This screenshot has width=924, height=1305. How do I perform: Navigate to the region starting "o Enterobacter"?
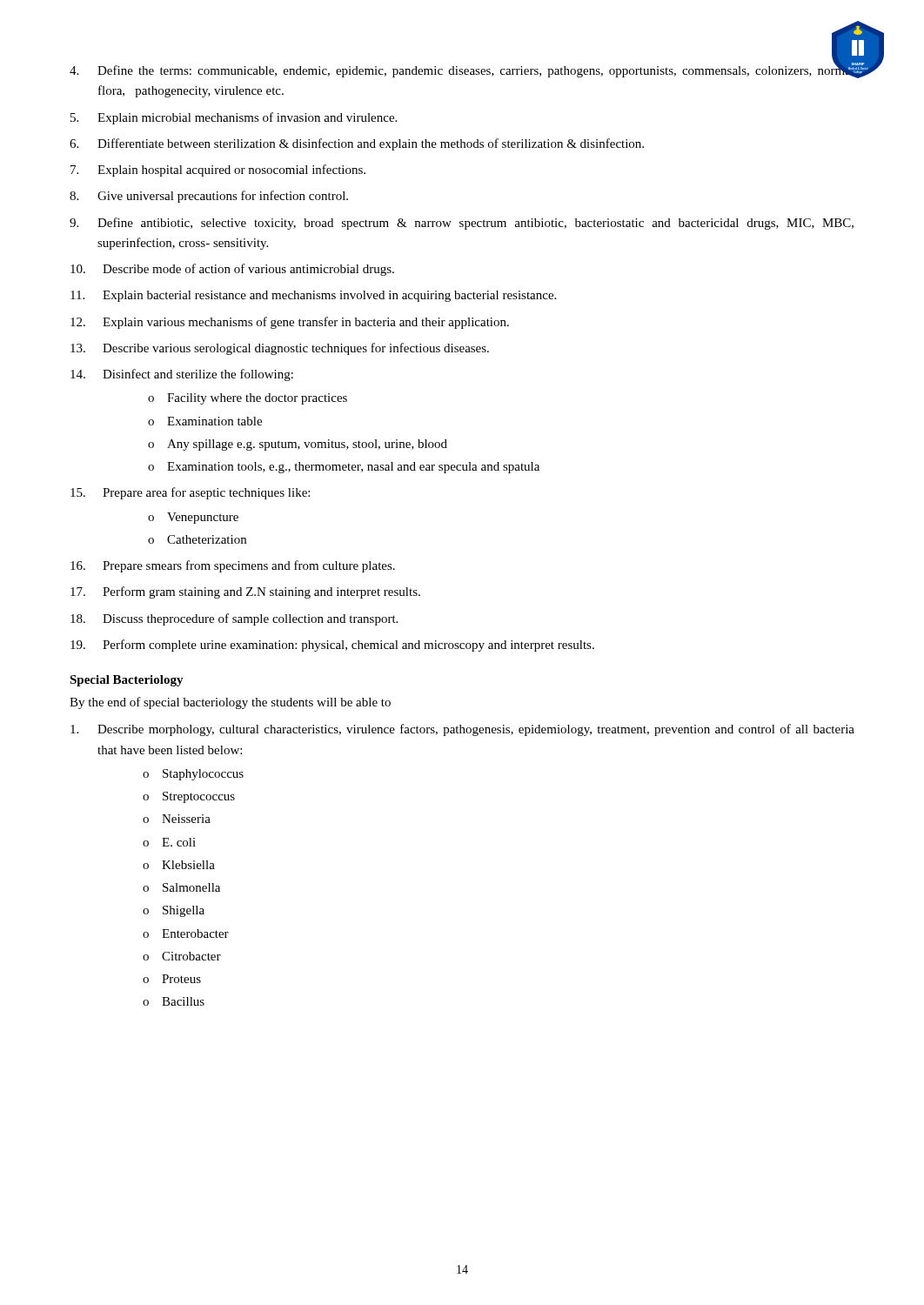[186, 934]
